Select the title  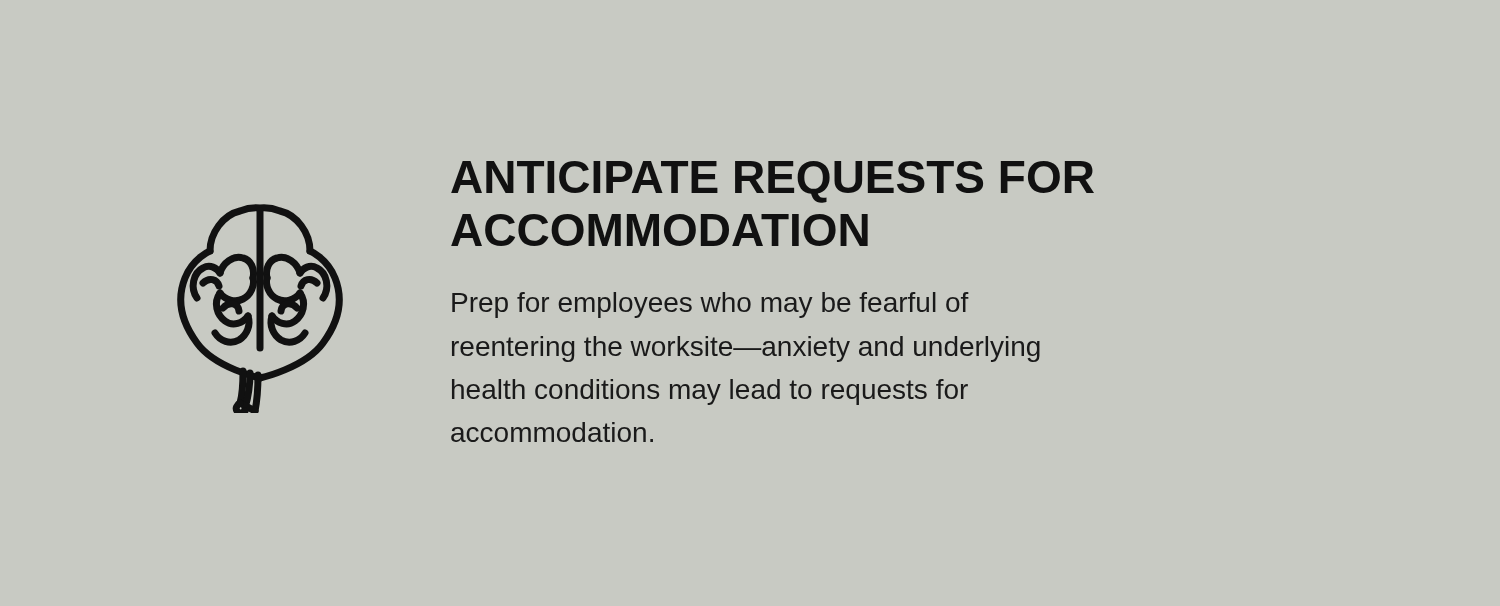click(x=900, y=204)
